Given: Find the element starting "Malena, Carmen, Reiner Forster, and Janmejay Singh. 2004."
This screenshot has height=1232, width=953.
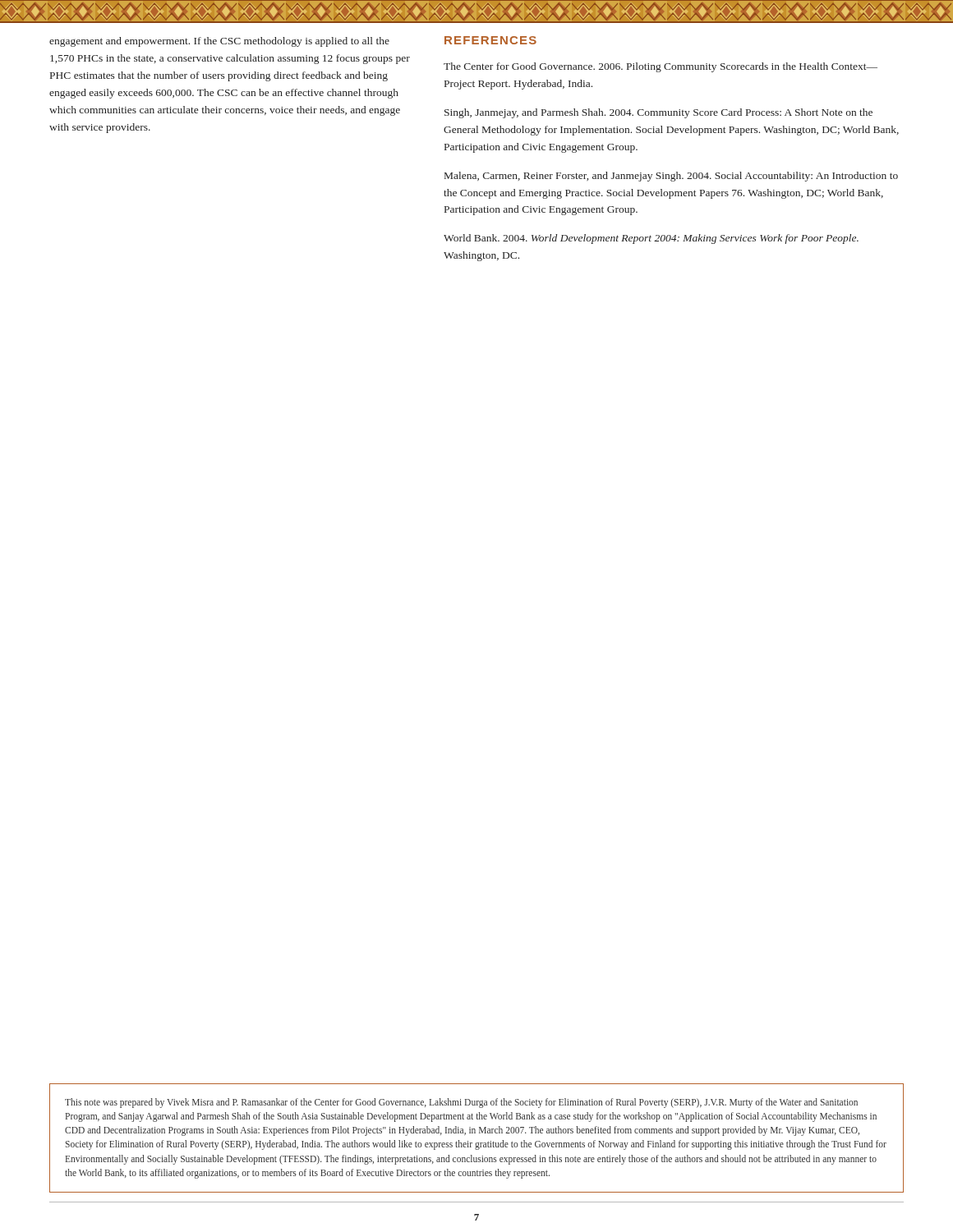Looking at the screenshot, I should pyautogui.click(x=671, y=192).
